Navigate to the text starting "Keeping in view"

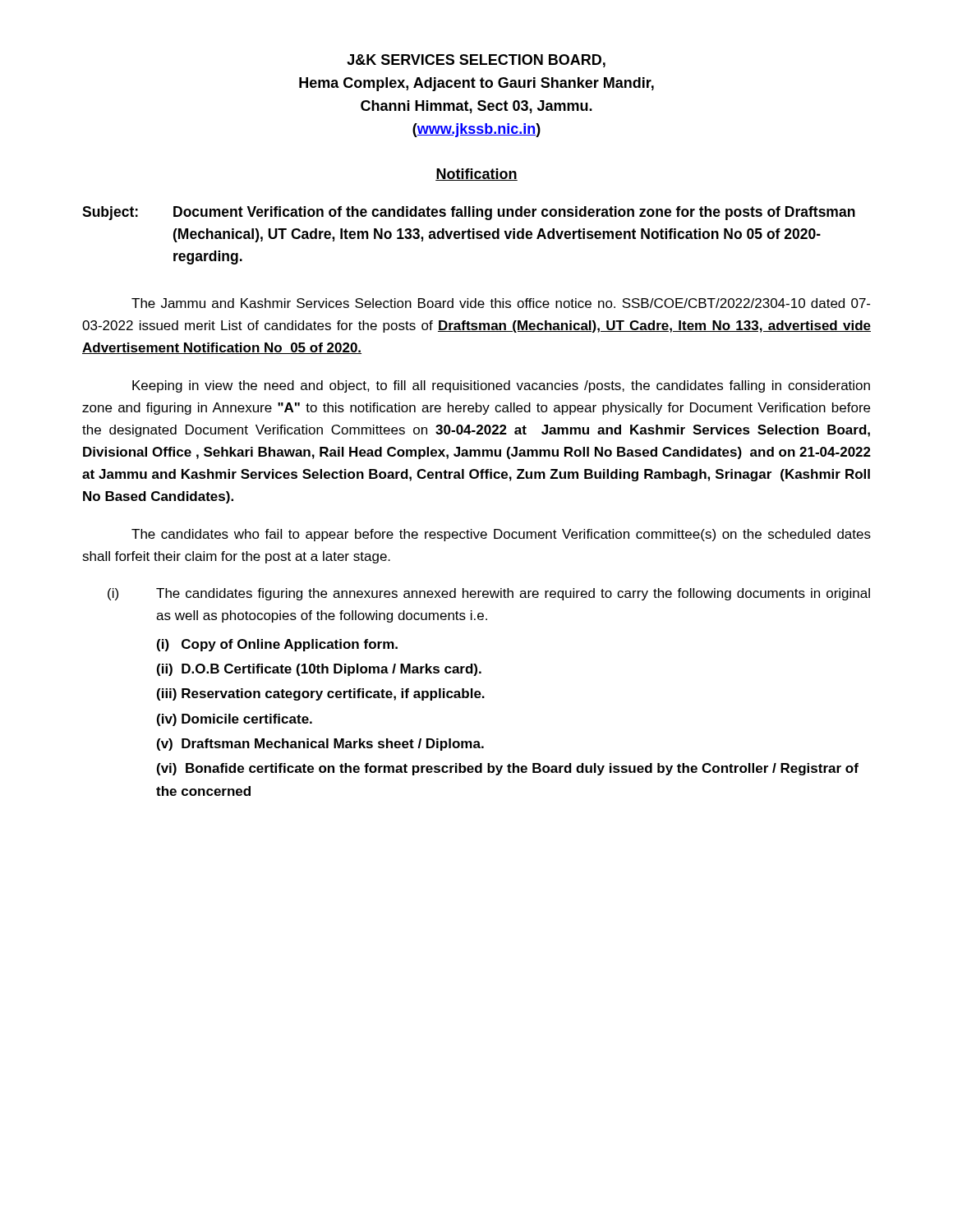tap(476, 441)
